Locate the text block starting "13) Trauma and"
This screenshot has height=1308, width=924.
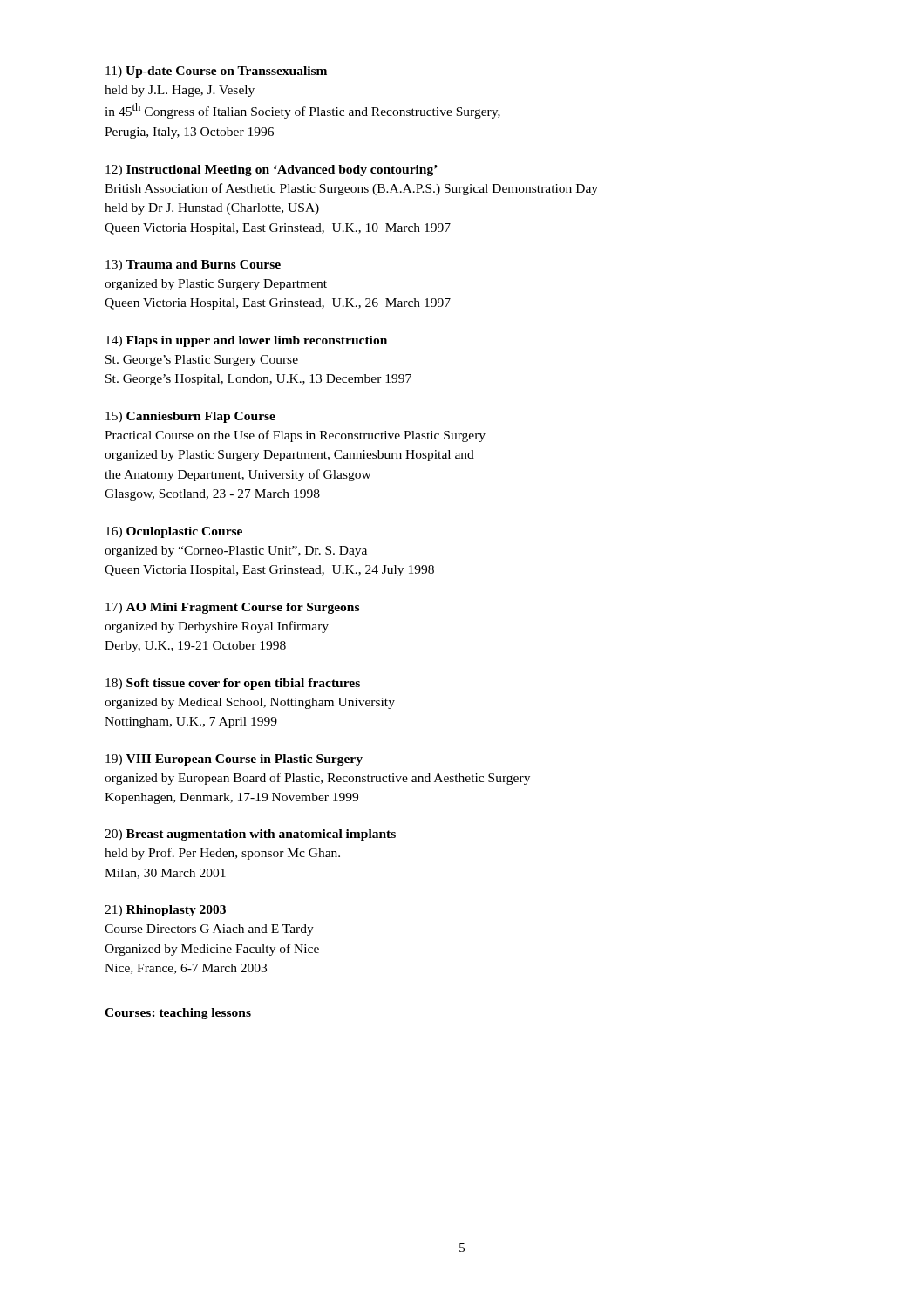pos(193,266)
